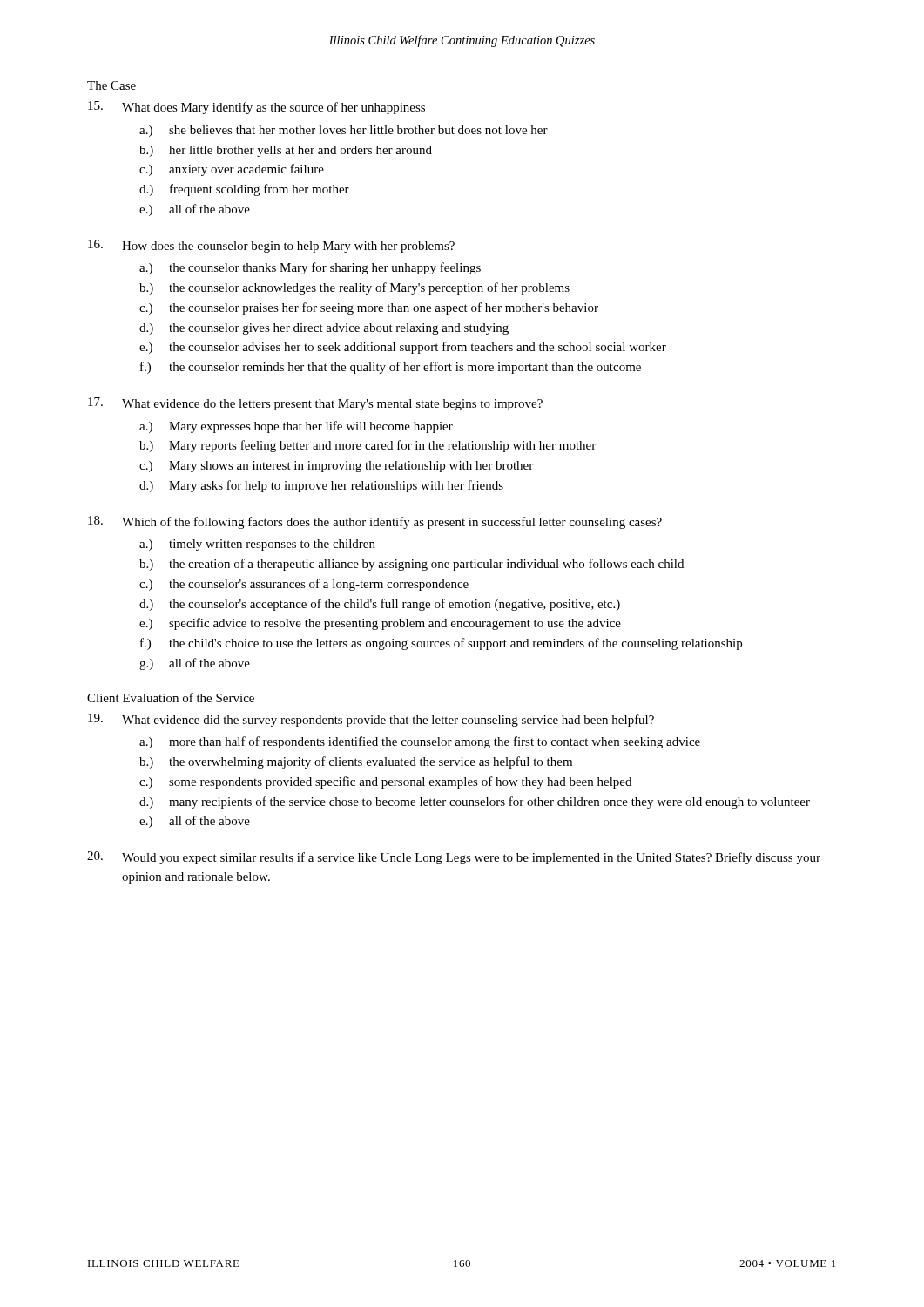Click on the section header with the text "The Case"
Screen dimensions: 1307x924
[112, 85]
